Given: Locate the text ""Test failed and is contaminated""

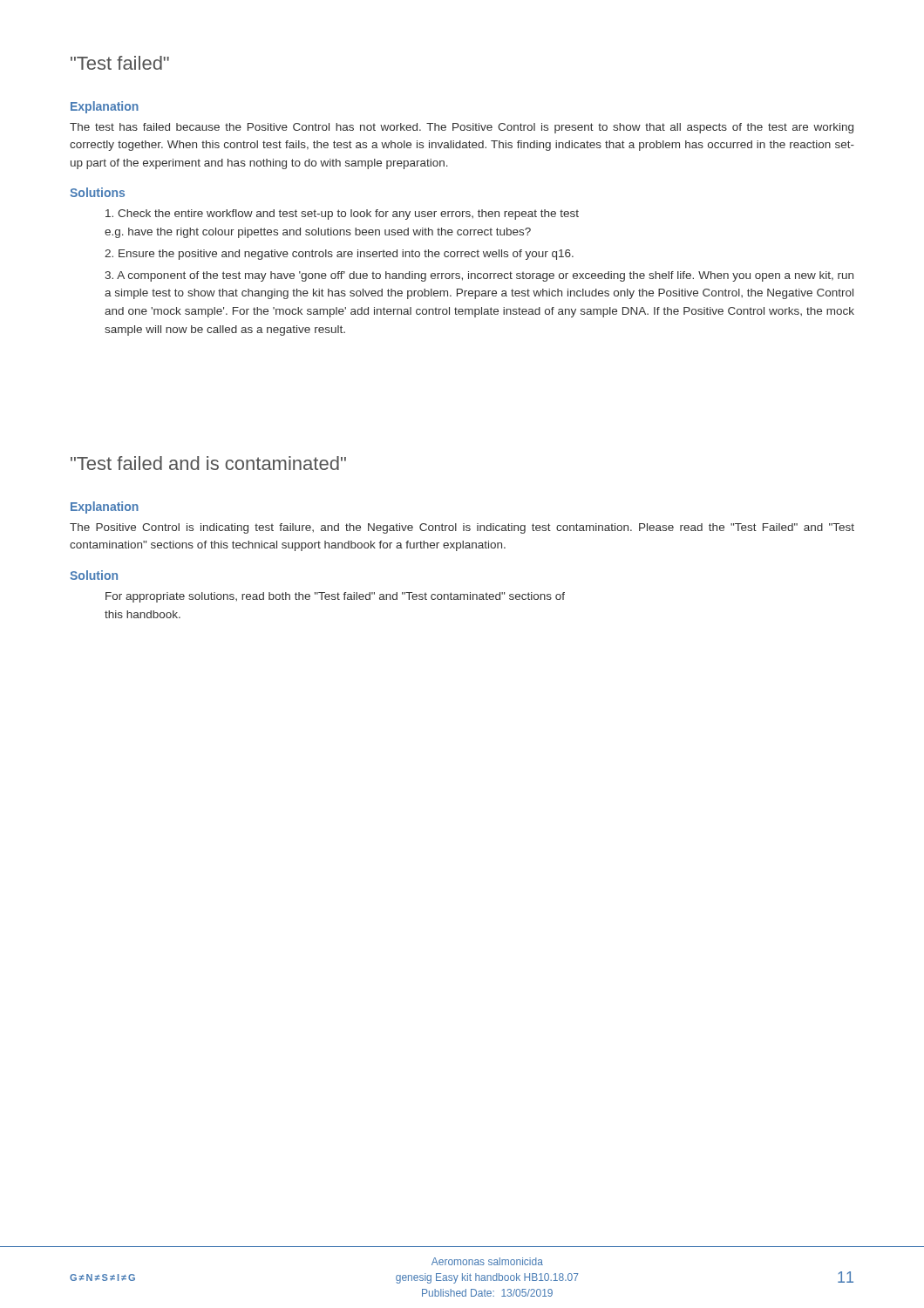Looking at the screenshot, I should pyautogui.click(x=208, y=464).
